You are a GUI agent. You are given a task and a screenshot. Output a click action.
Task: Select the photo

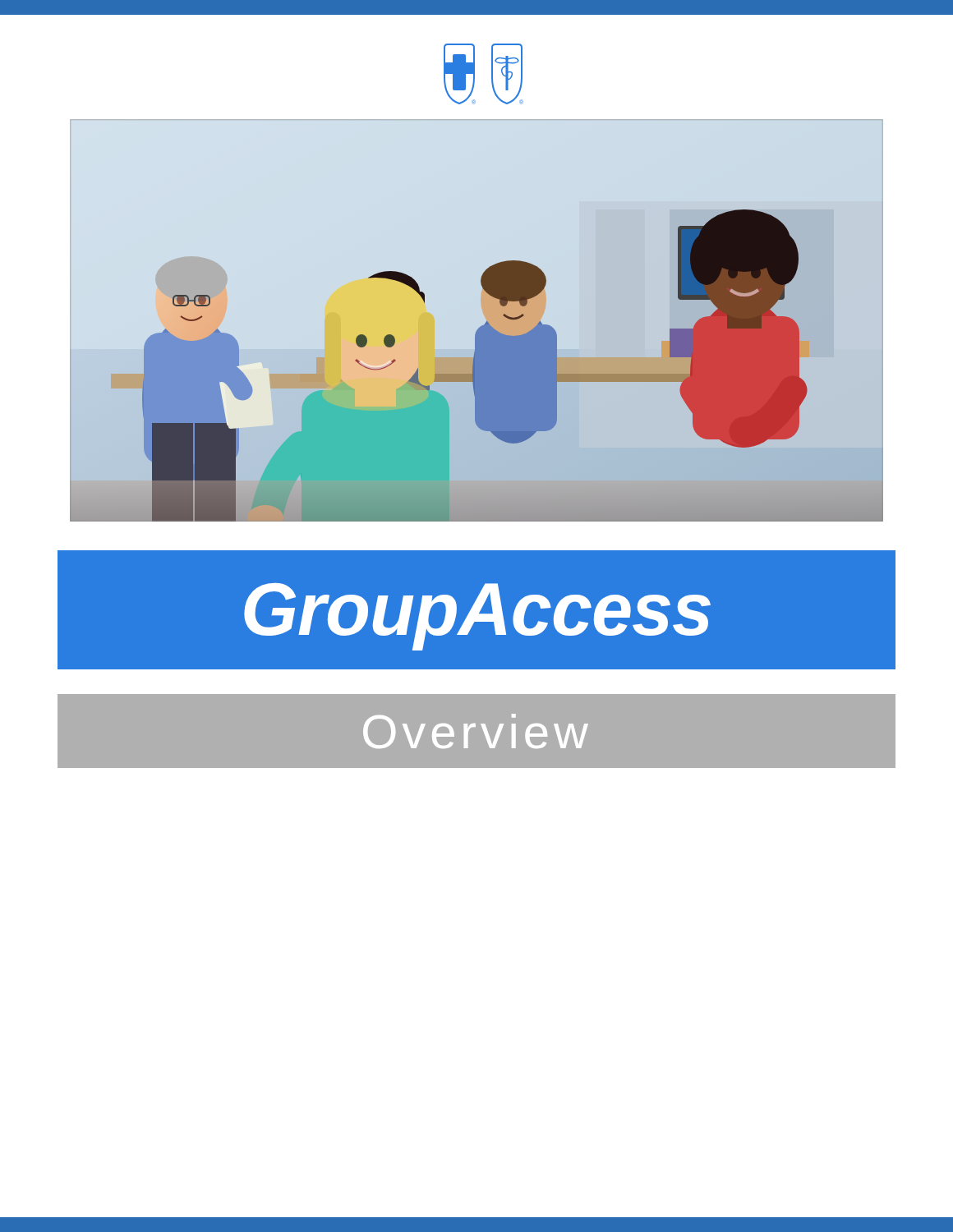476,320
